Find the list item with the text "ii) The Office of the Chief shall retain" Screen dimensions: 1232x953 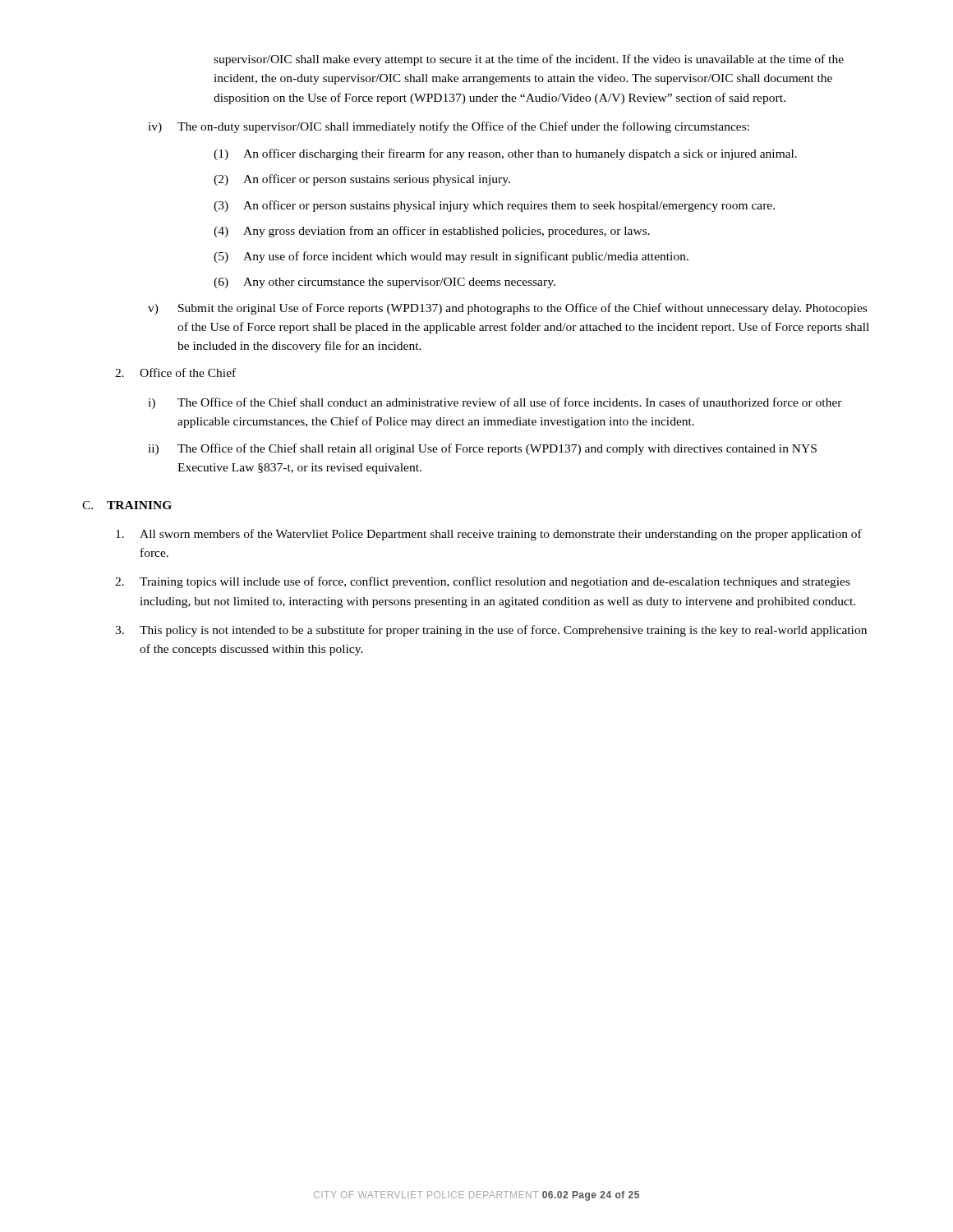509,458
